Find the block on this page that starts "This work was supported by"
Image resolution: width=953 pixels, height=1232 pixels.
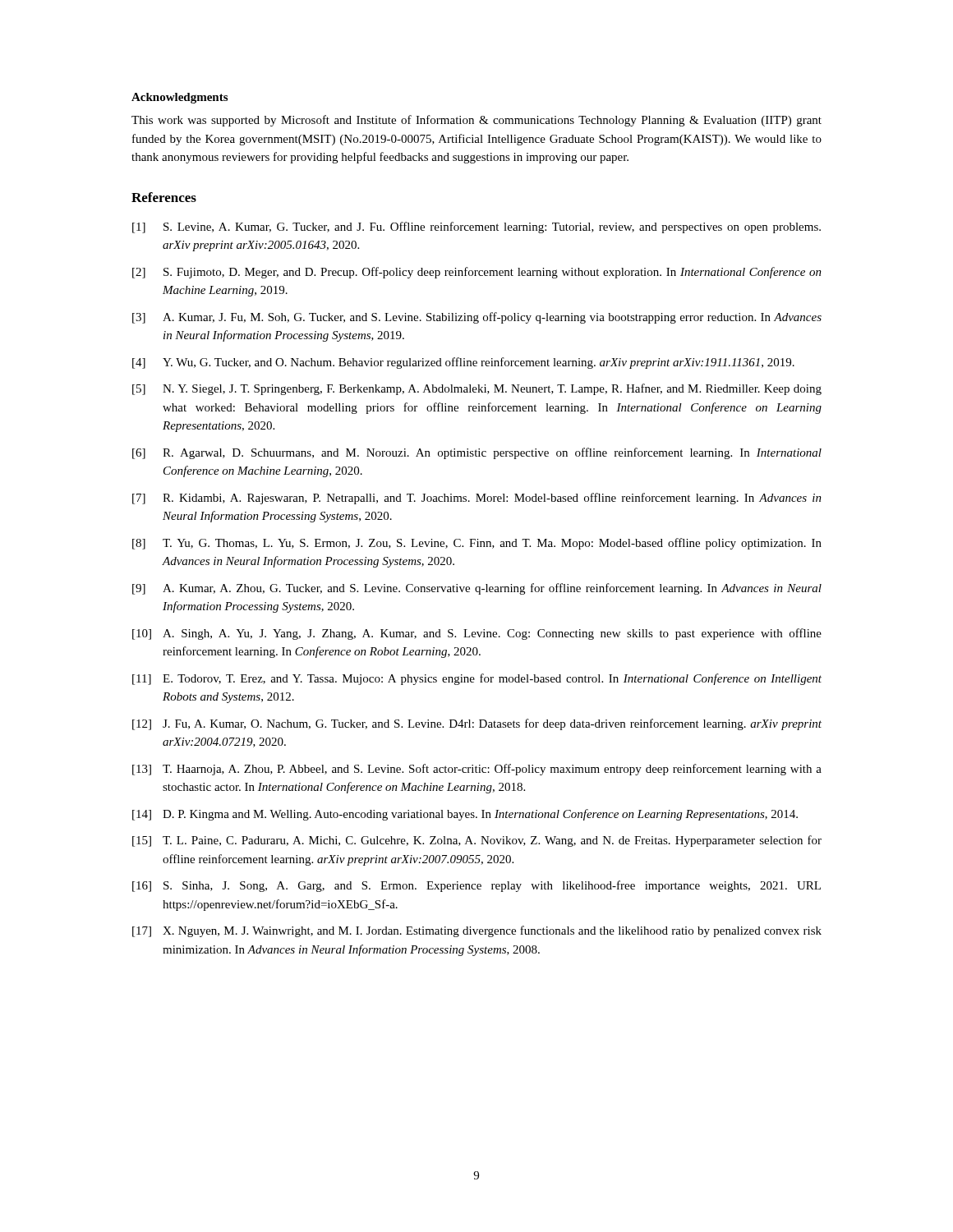click(x=476, y=138)
